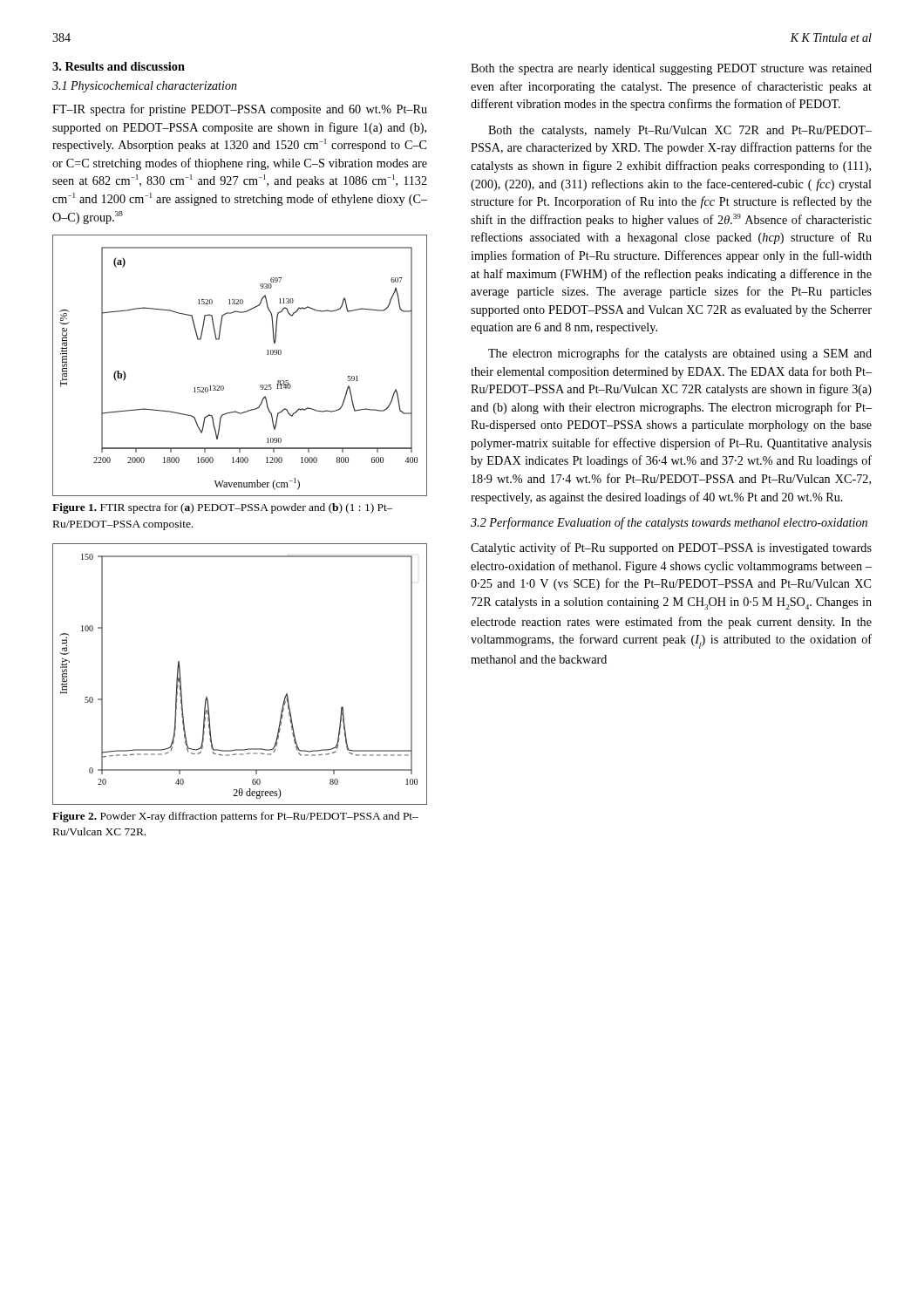The width and height of the screenshot is (924, 1308).
Task: Point to "3. Results and discussion"
Action: click(119, 66)
